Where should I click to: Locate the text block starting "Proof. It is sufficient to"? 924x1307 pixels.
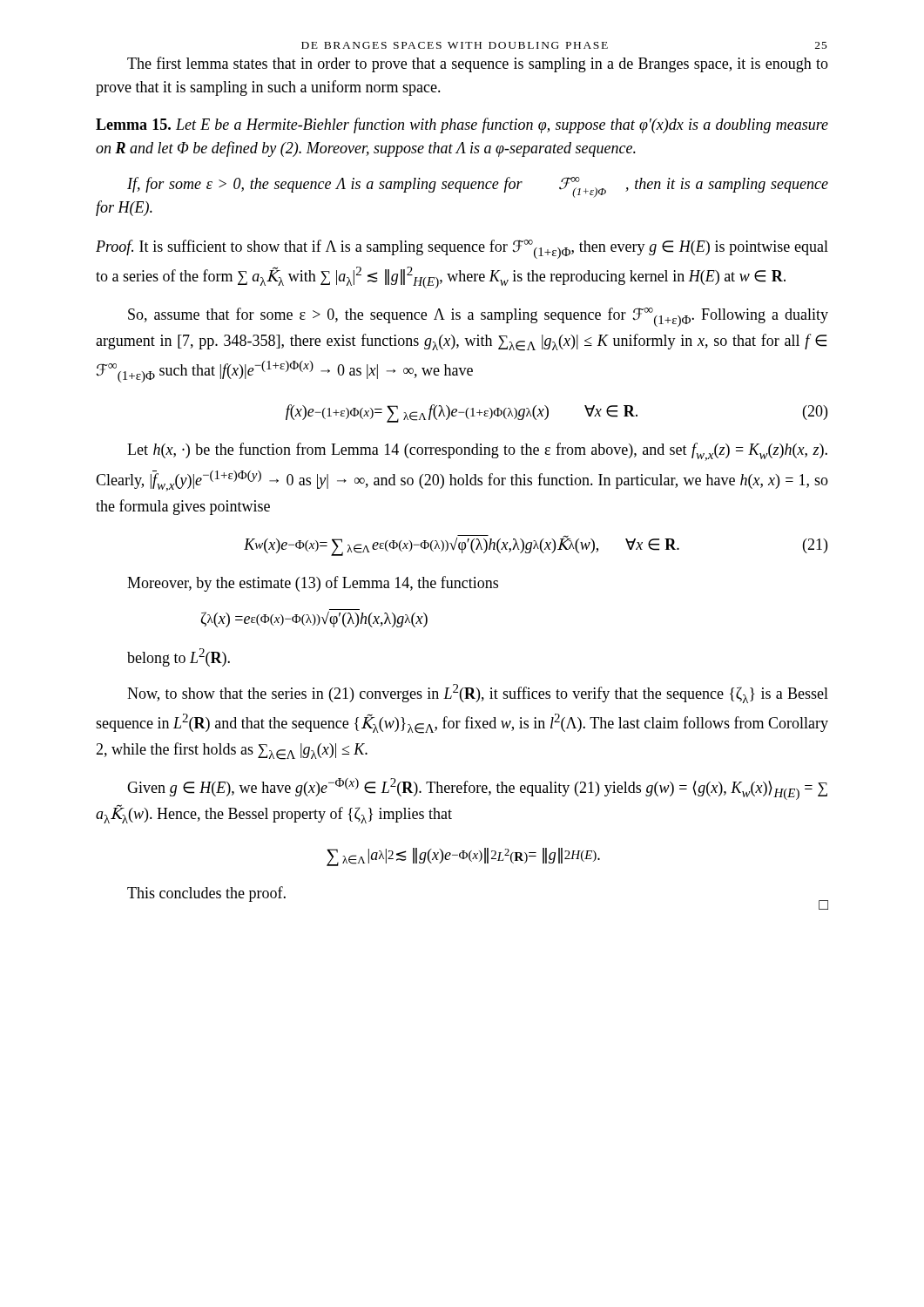point(462,309)
